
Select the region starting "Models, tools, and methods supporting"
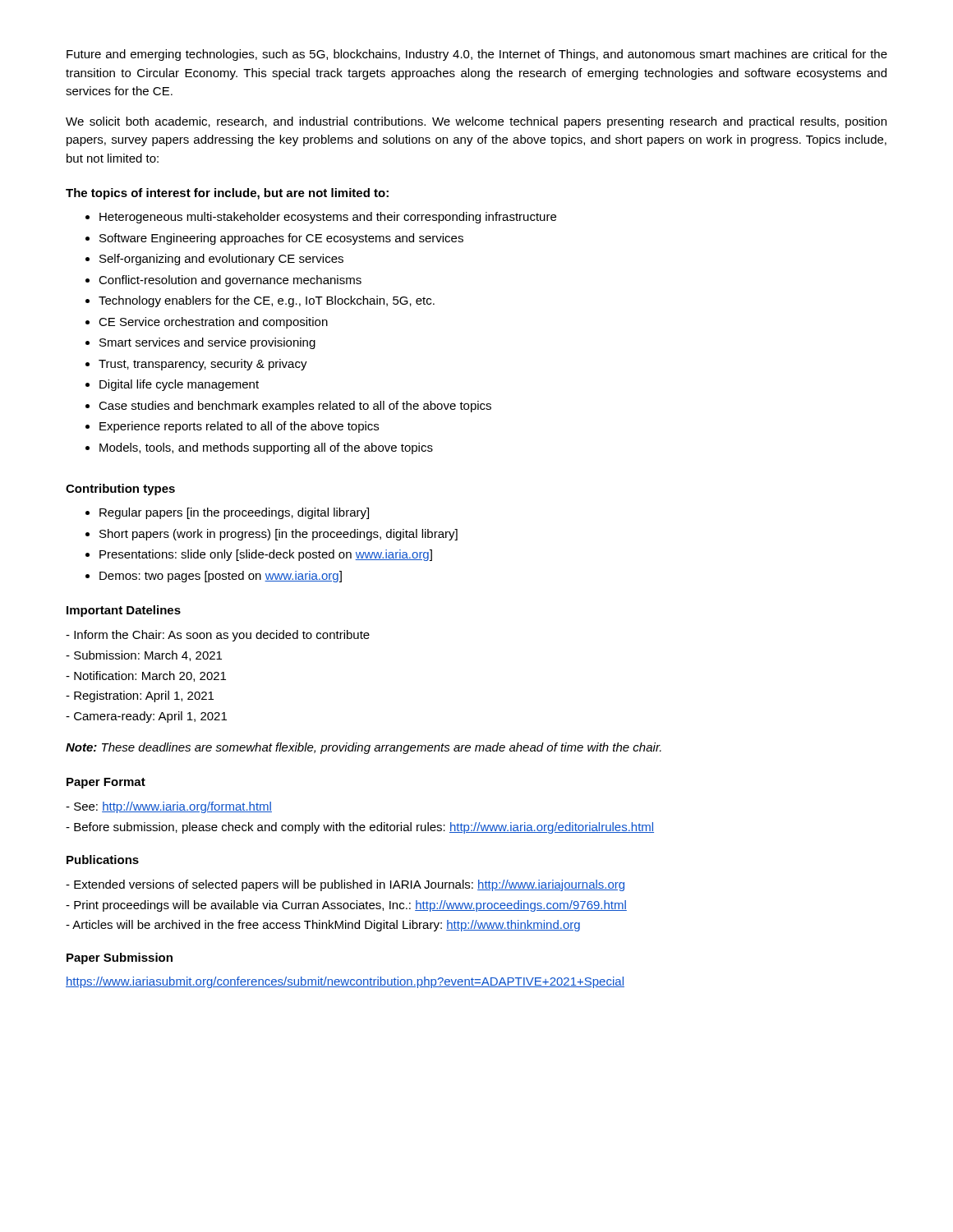click(266, 447)
